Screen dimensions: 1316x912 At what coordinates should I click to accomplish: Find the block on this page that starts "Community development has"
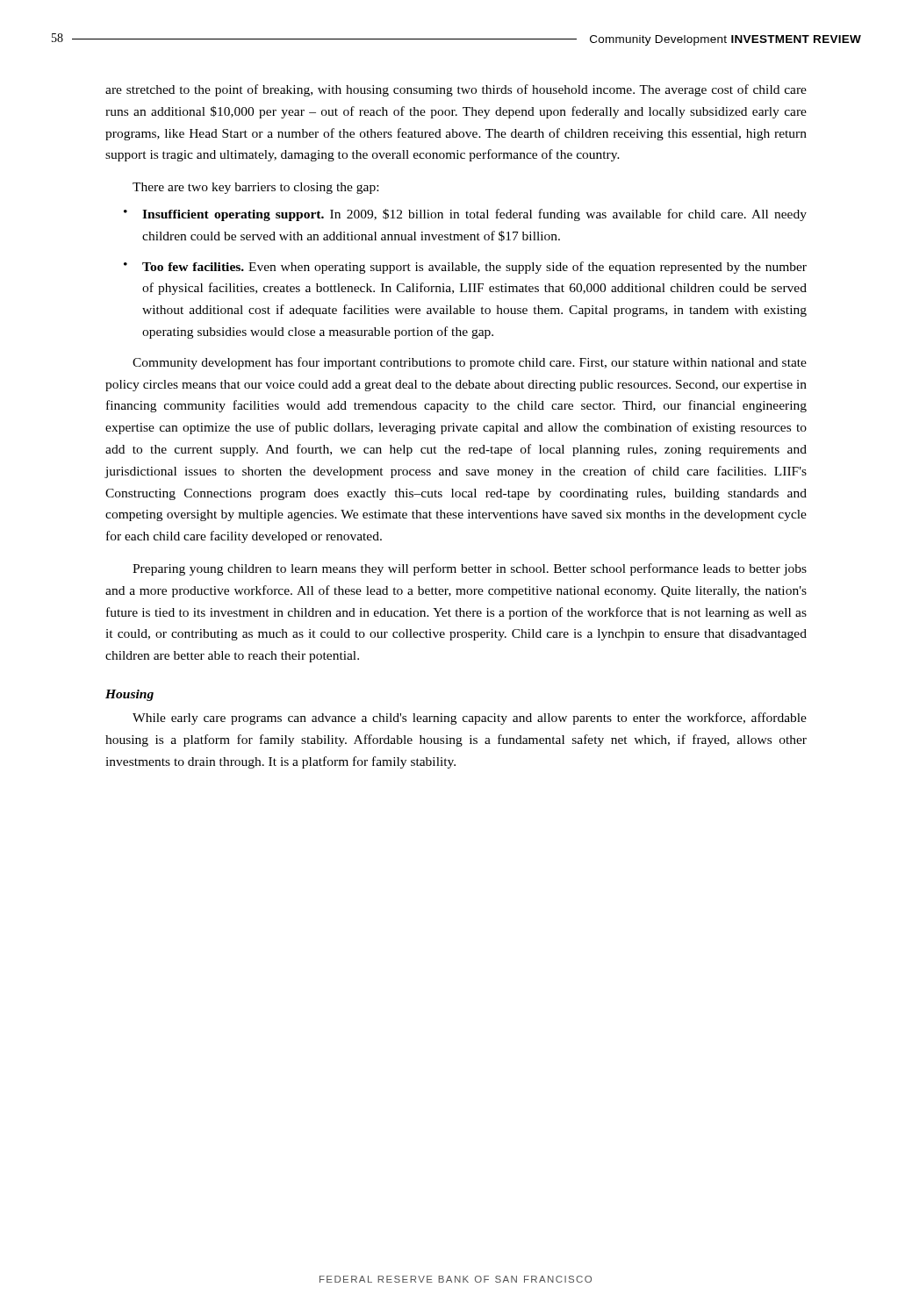pyautogui.click(x=456, y=450)
